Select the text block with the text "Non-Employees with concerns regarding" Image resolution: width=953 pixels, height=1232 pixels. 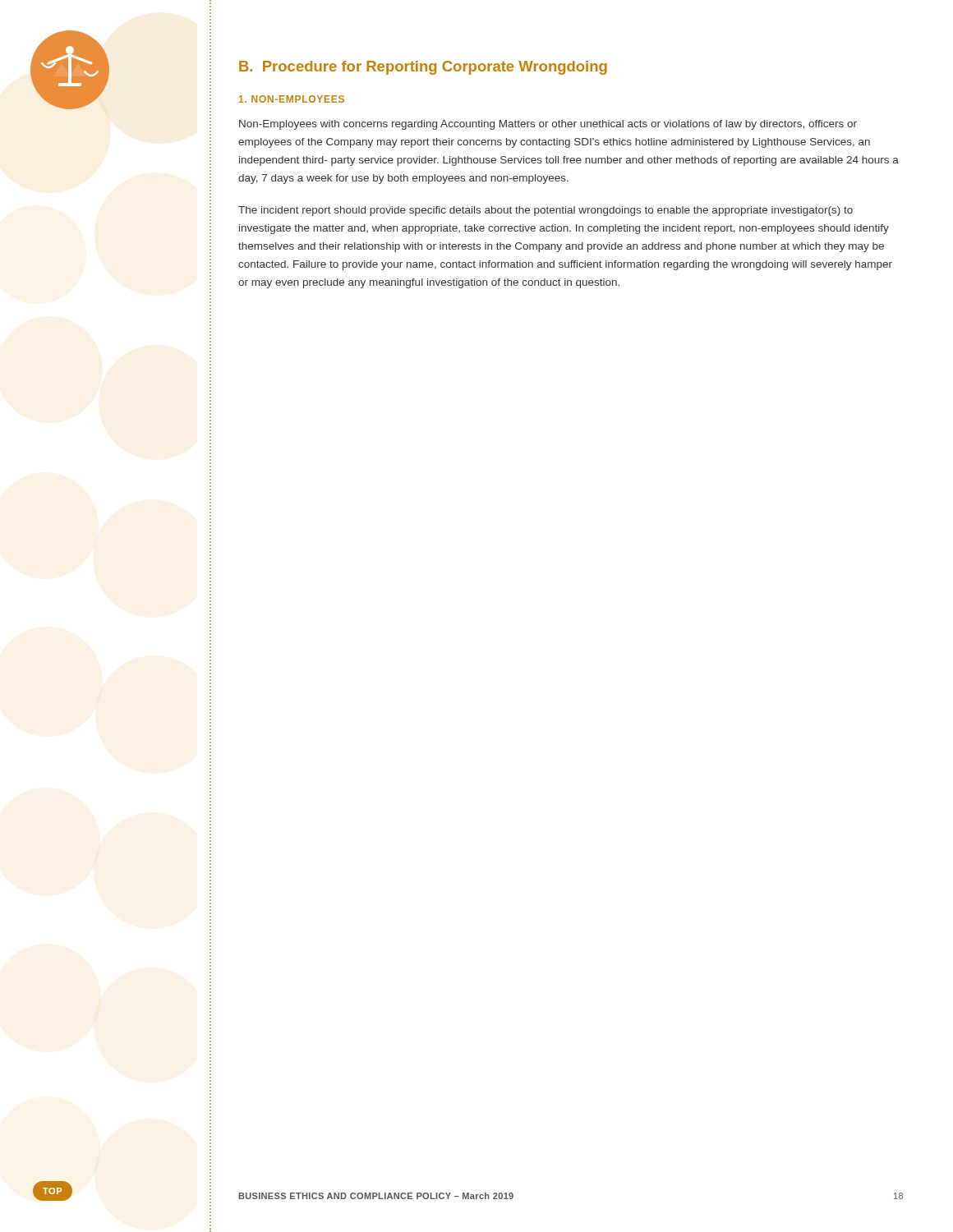pyautogui.click(x=568, y=151)
